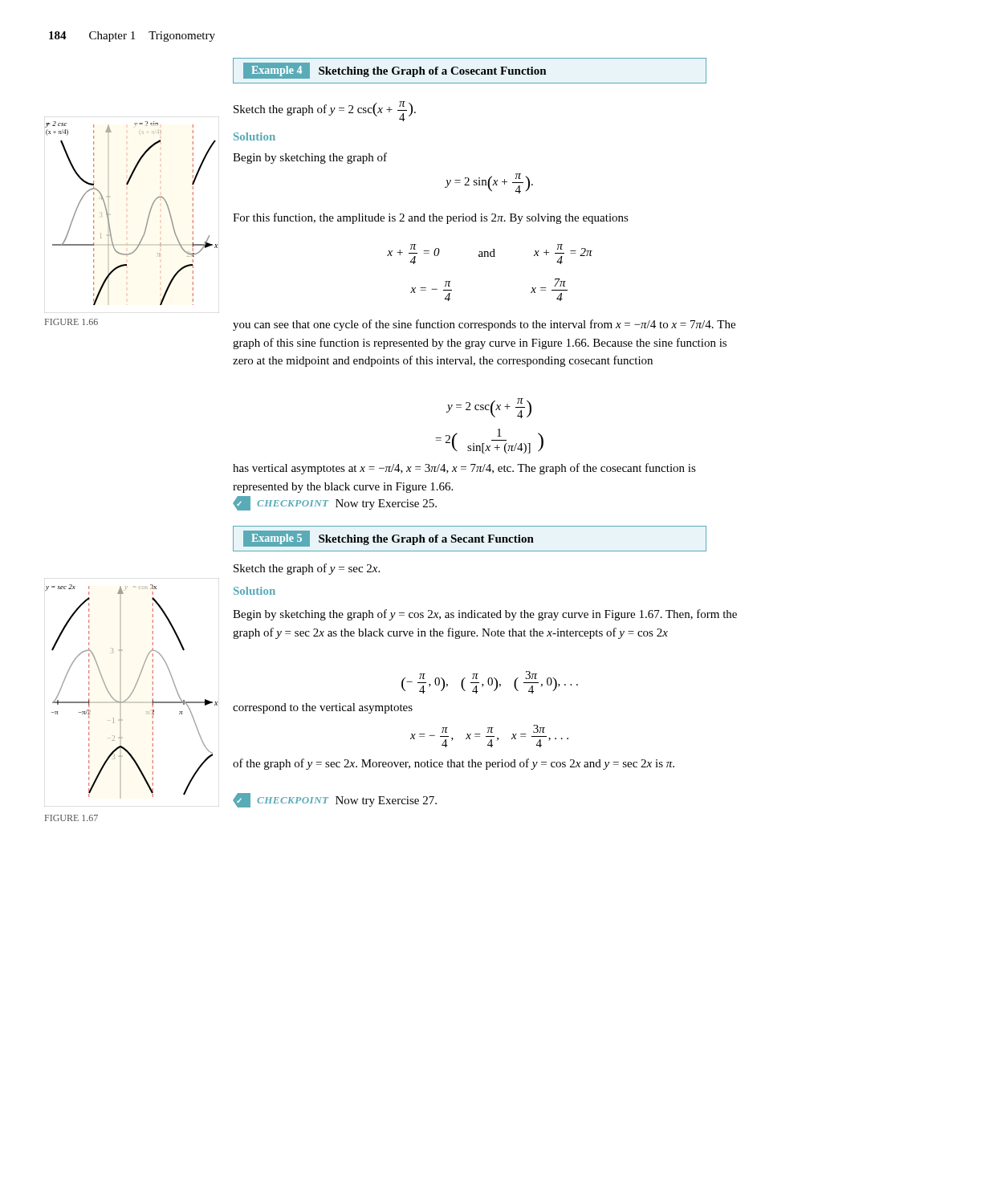This screenshot has width=985, height=1204.
Task: Locate the formula that reads "y = 2 csc(x + π"
Action: (490, 424)
